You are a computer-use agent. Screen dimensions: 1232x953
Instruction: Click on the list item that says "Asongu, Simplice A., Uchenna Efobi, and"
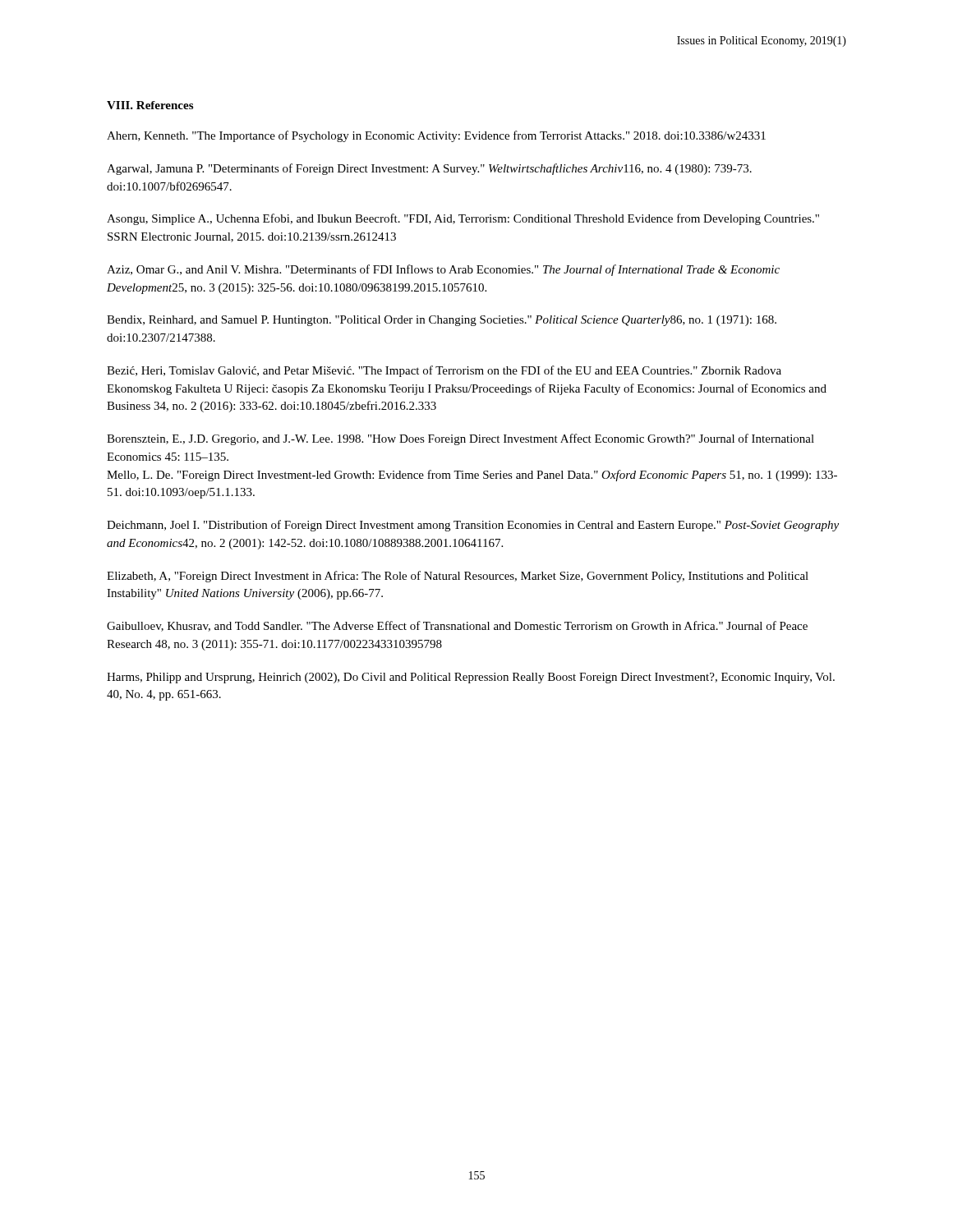point(463,228)
